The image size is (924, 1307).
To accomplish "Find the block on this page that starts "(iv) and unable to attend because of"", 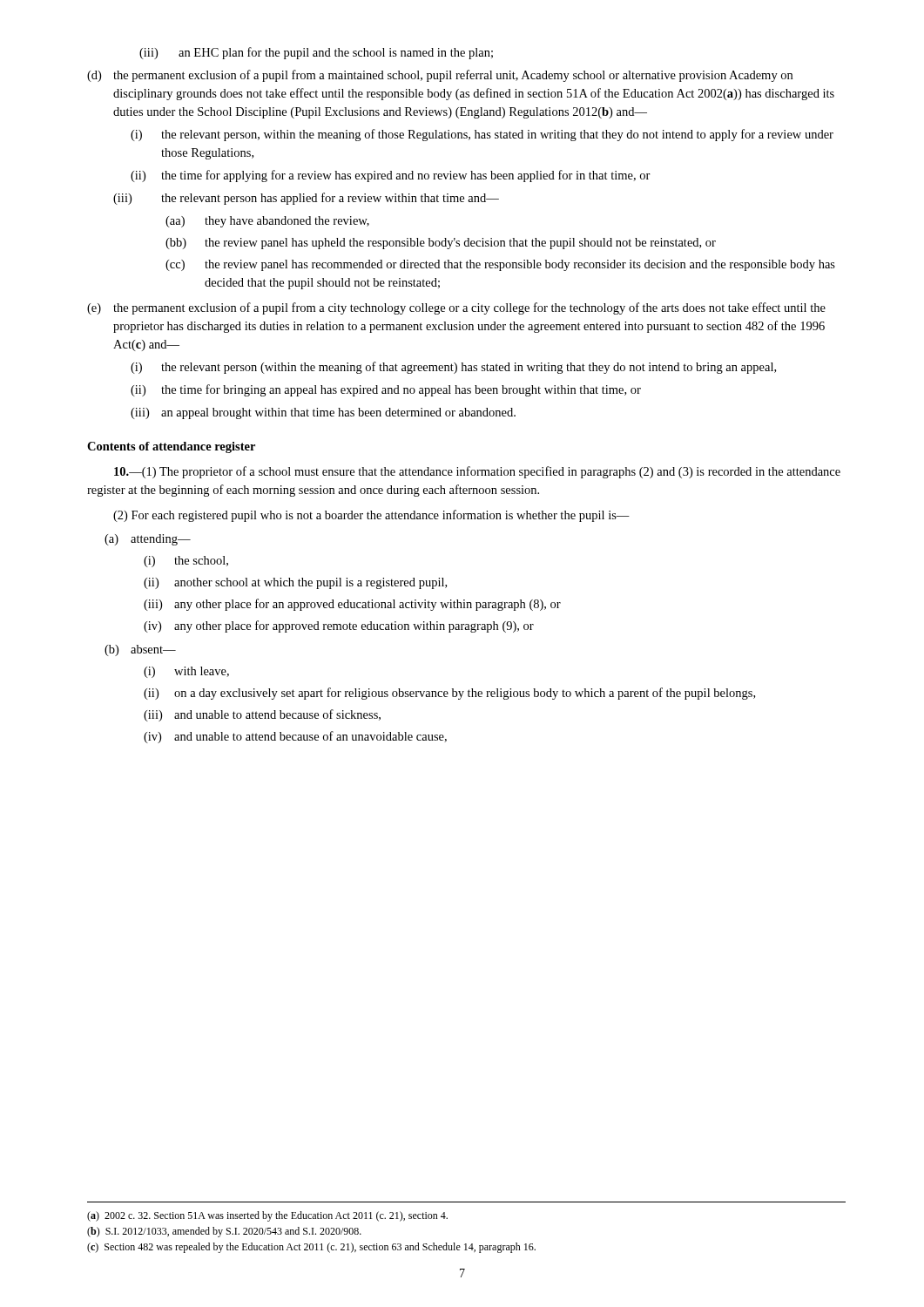I will [x=295, y=737].
